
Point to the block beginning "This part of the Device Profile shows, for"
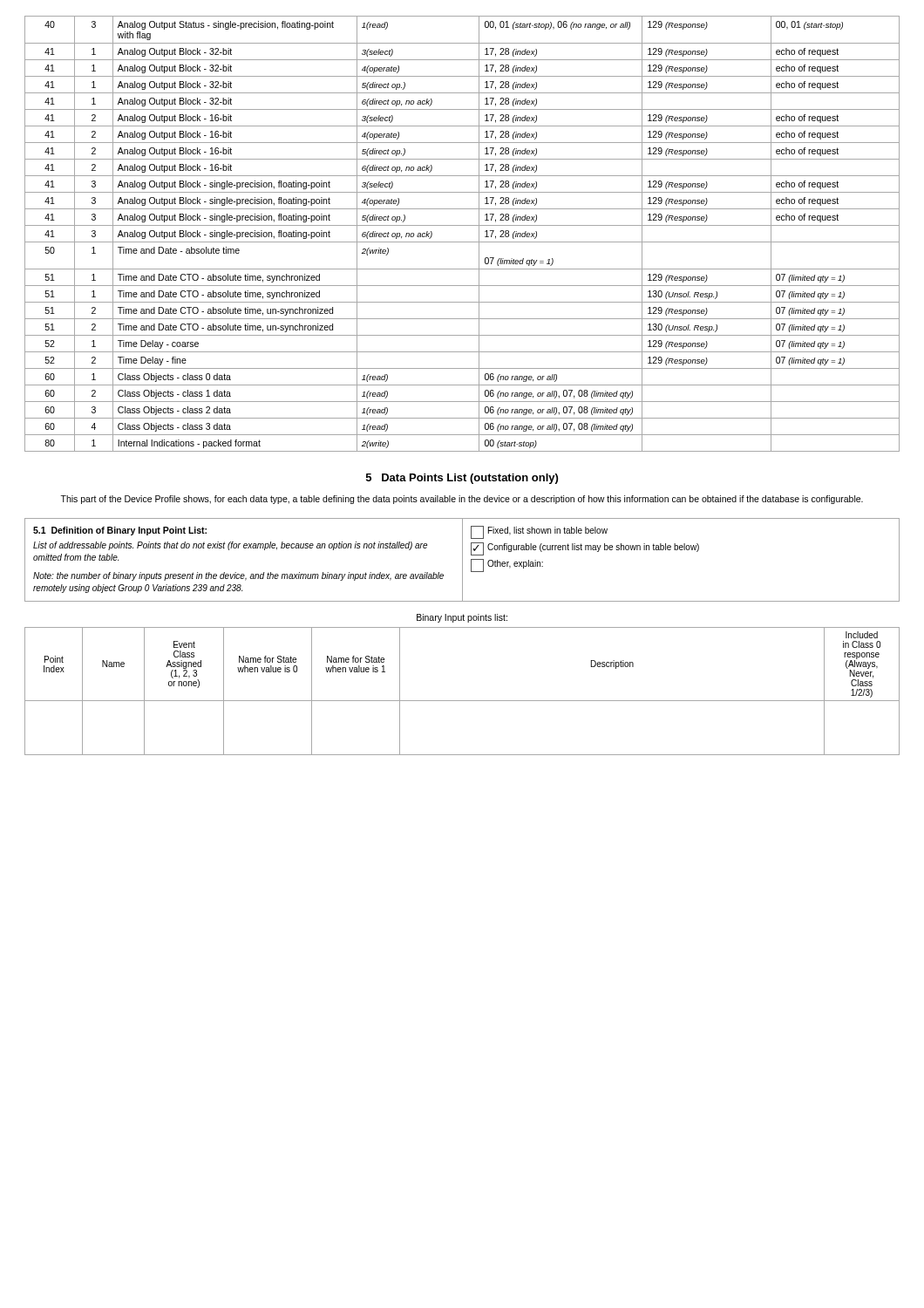click(x=462, y=499)
